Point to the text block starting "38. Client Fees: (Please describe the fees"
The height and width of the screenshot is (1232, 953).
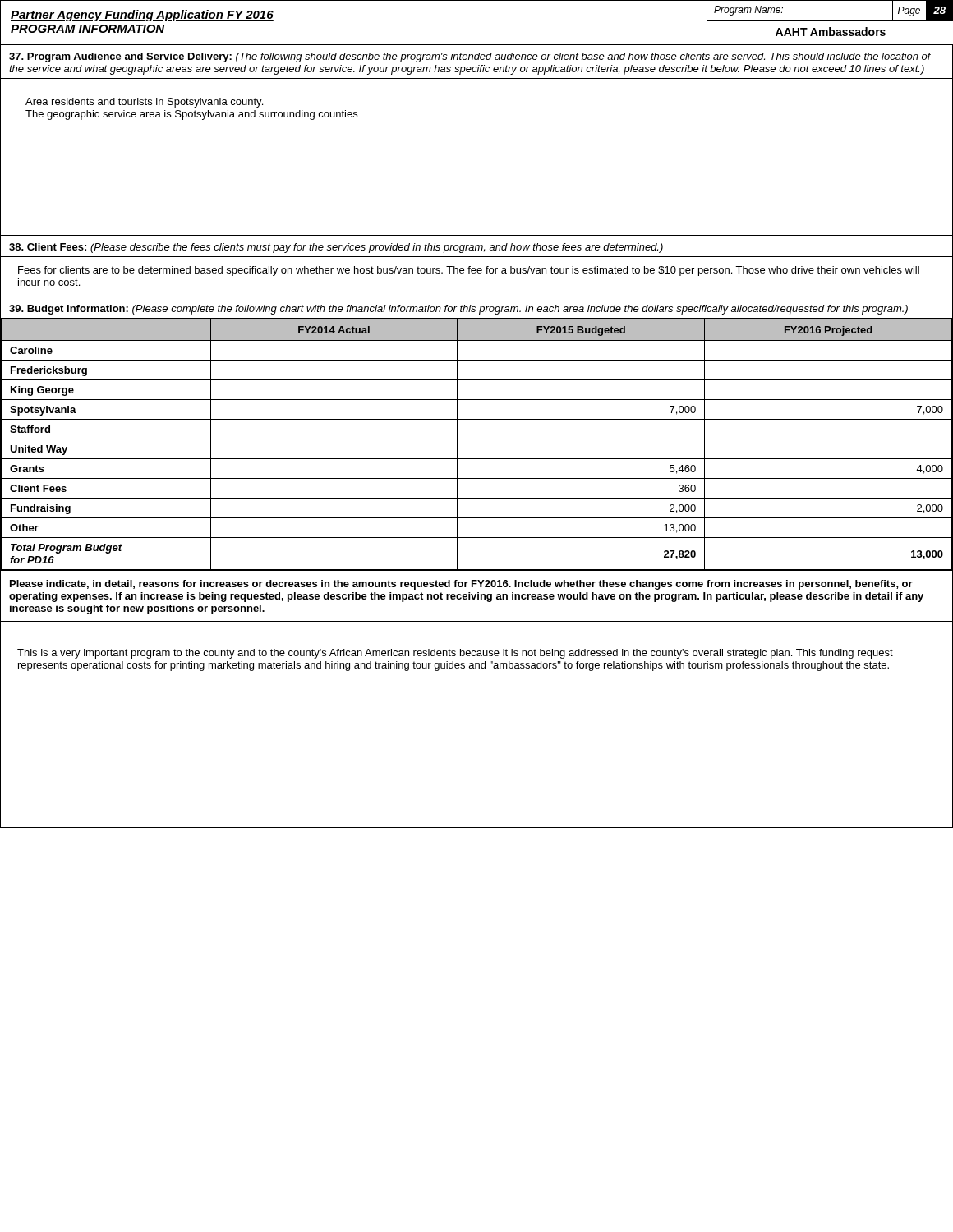tap(336, 247)
